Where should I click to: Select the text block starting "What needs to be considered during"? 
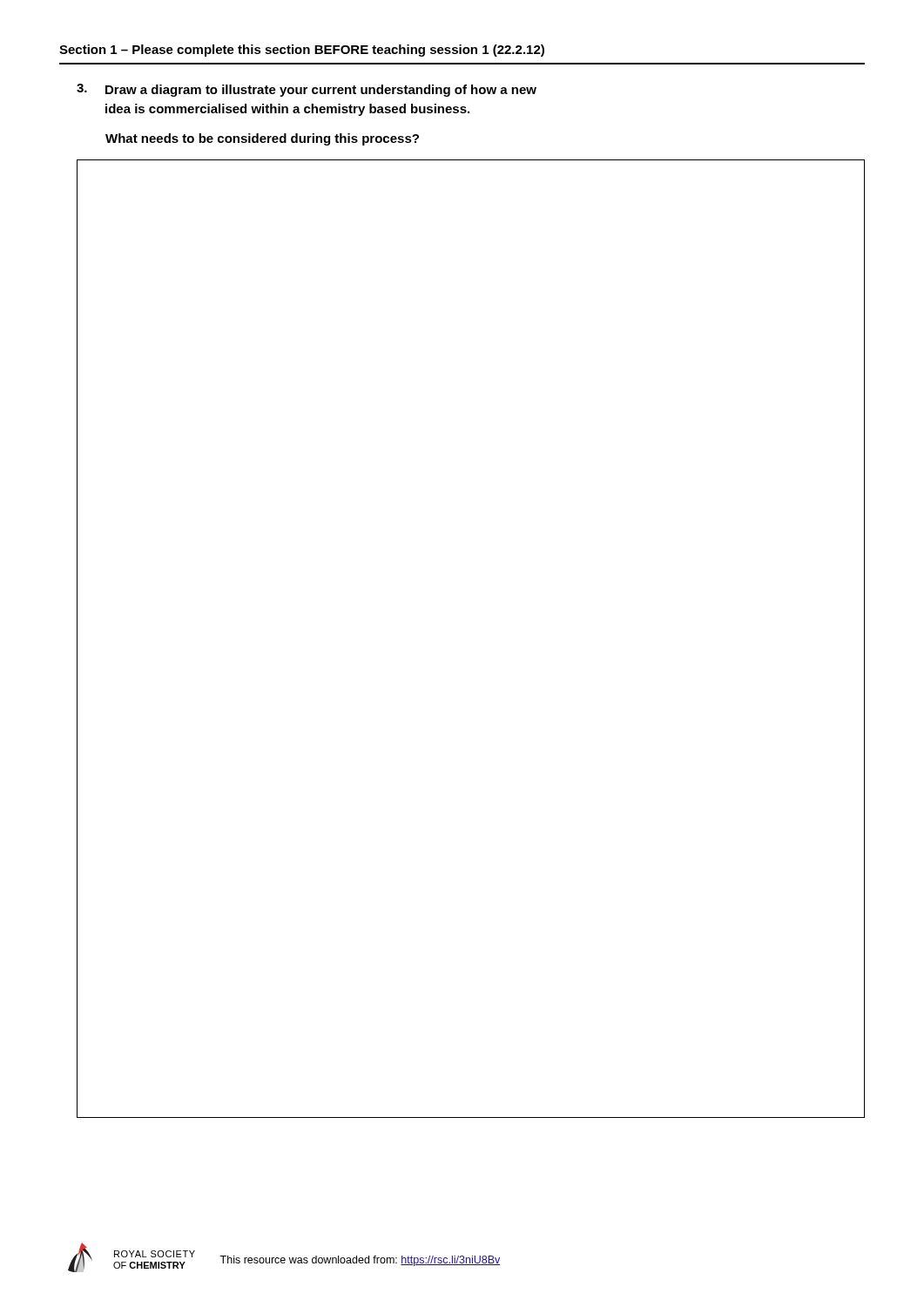pos(263,138)
